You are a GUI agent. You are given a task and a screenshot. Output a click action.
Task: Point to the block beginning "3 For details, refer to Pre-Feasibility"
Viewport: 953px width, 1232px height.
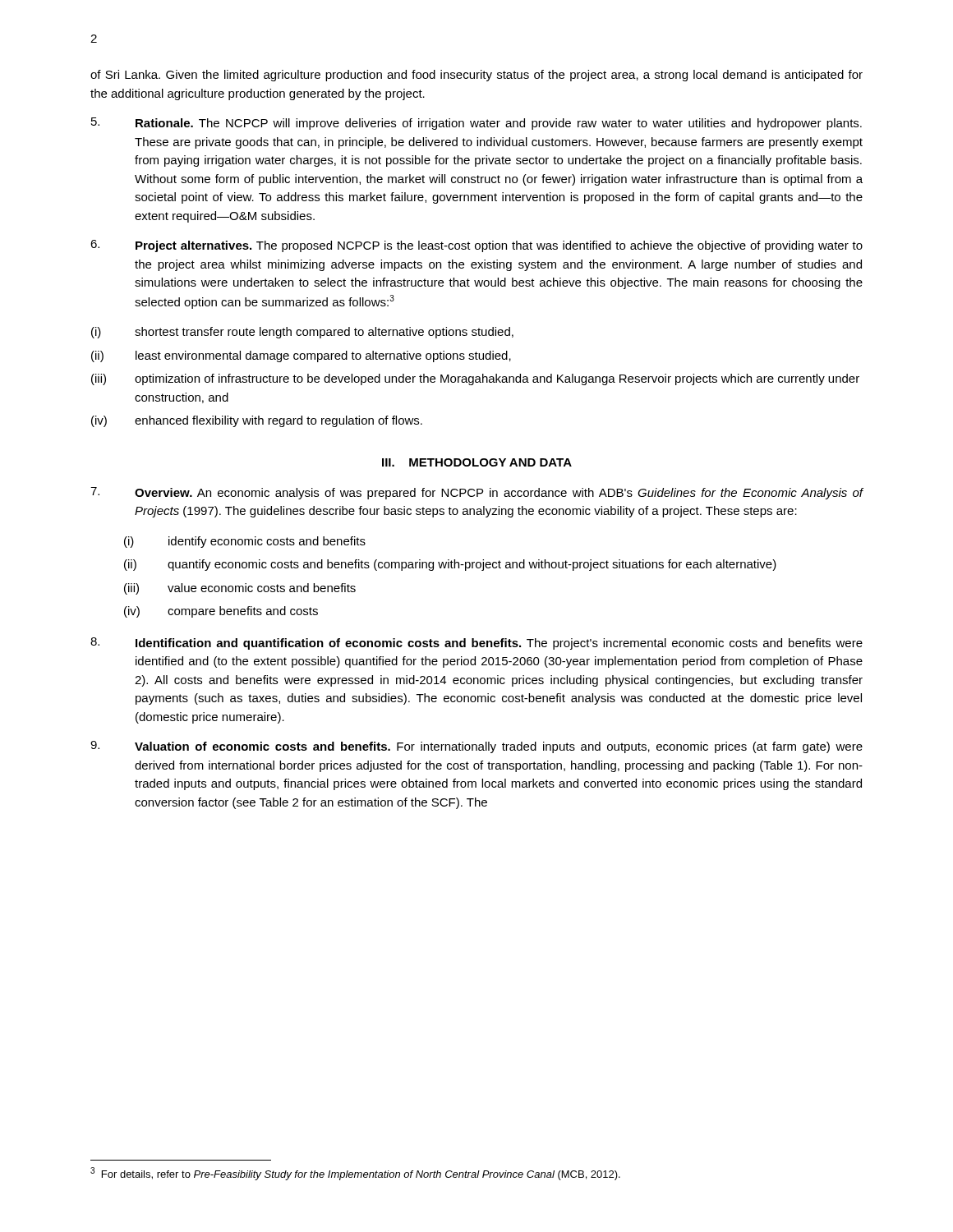(356, 1174)
